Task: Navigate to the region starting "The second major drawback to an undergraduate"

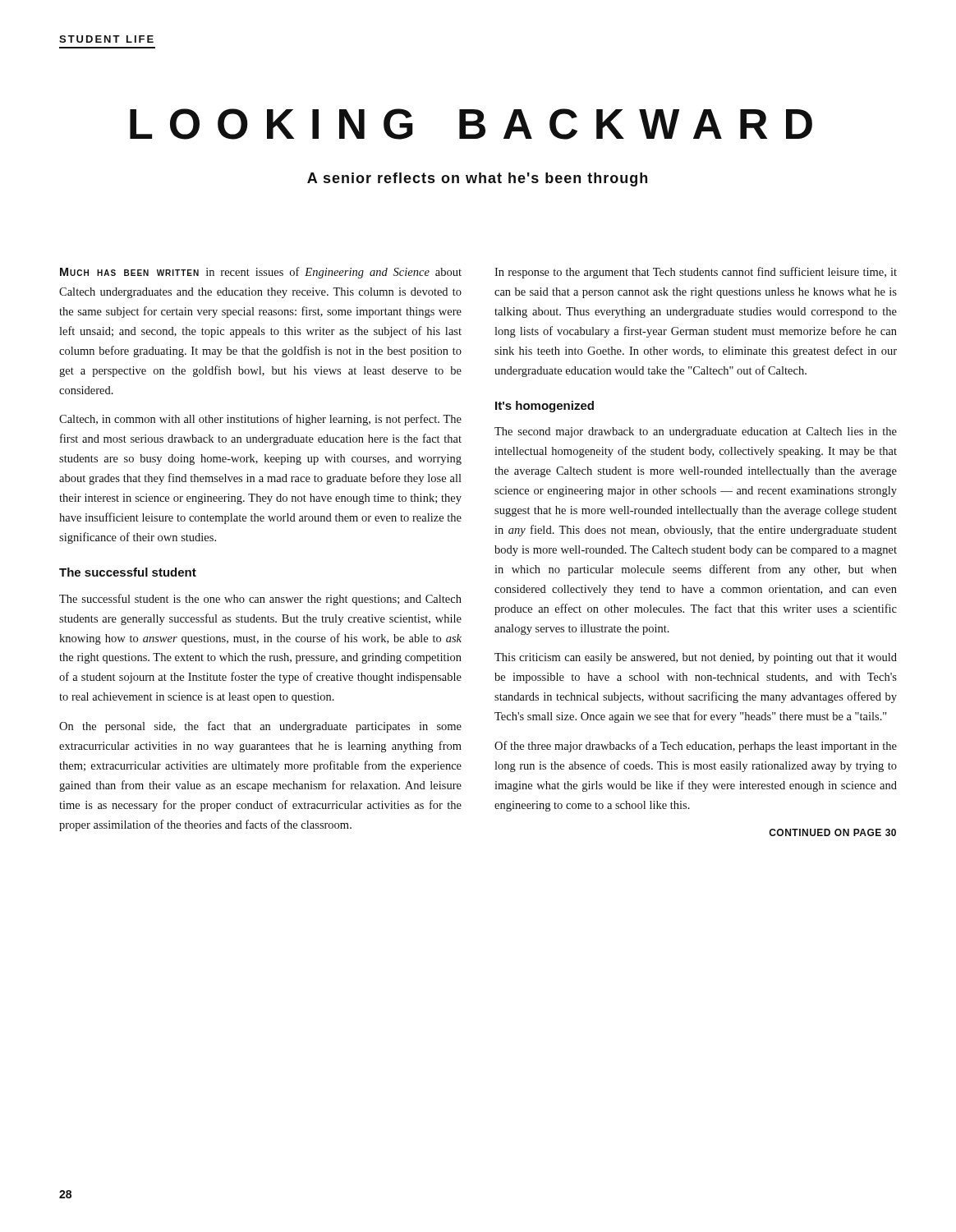Action: 696,432
